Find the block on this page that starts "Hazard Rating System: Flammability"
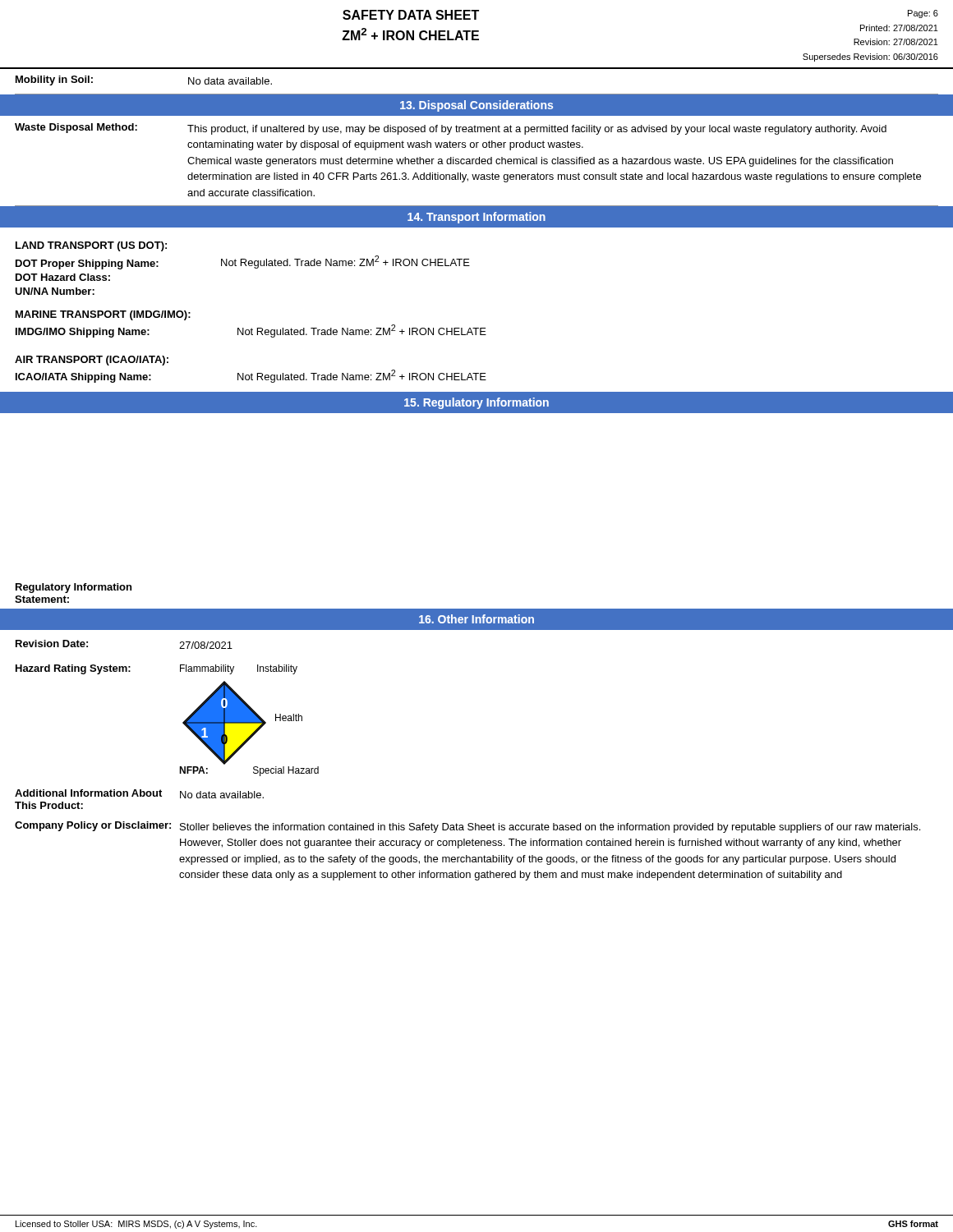Viewport: 953px width, 1232px height. 72,669
